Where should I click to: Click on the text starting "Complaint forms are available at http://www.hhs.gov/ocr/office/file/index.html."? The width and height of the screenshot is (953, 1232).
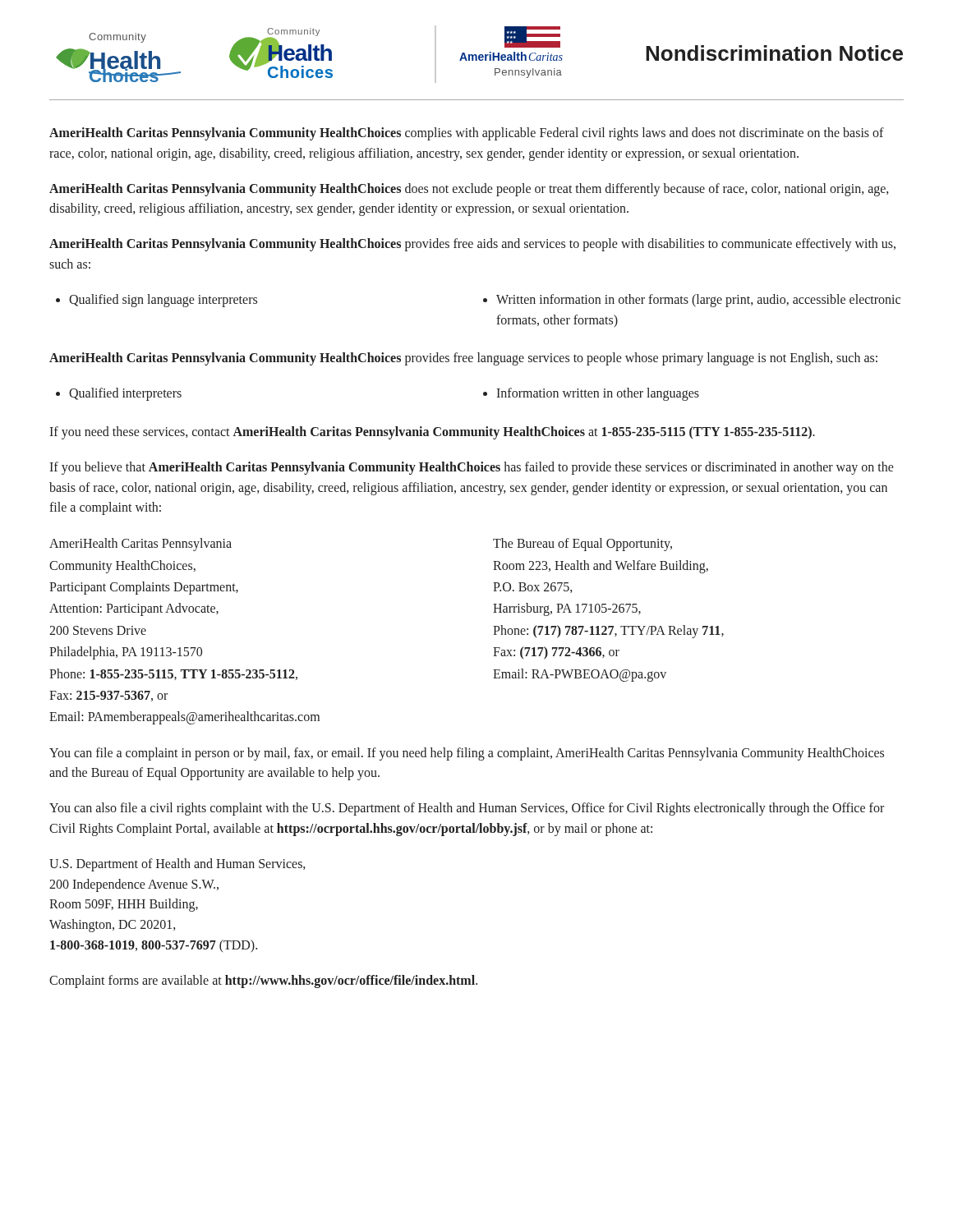click(x=264, y=980)
